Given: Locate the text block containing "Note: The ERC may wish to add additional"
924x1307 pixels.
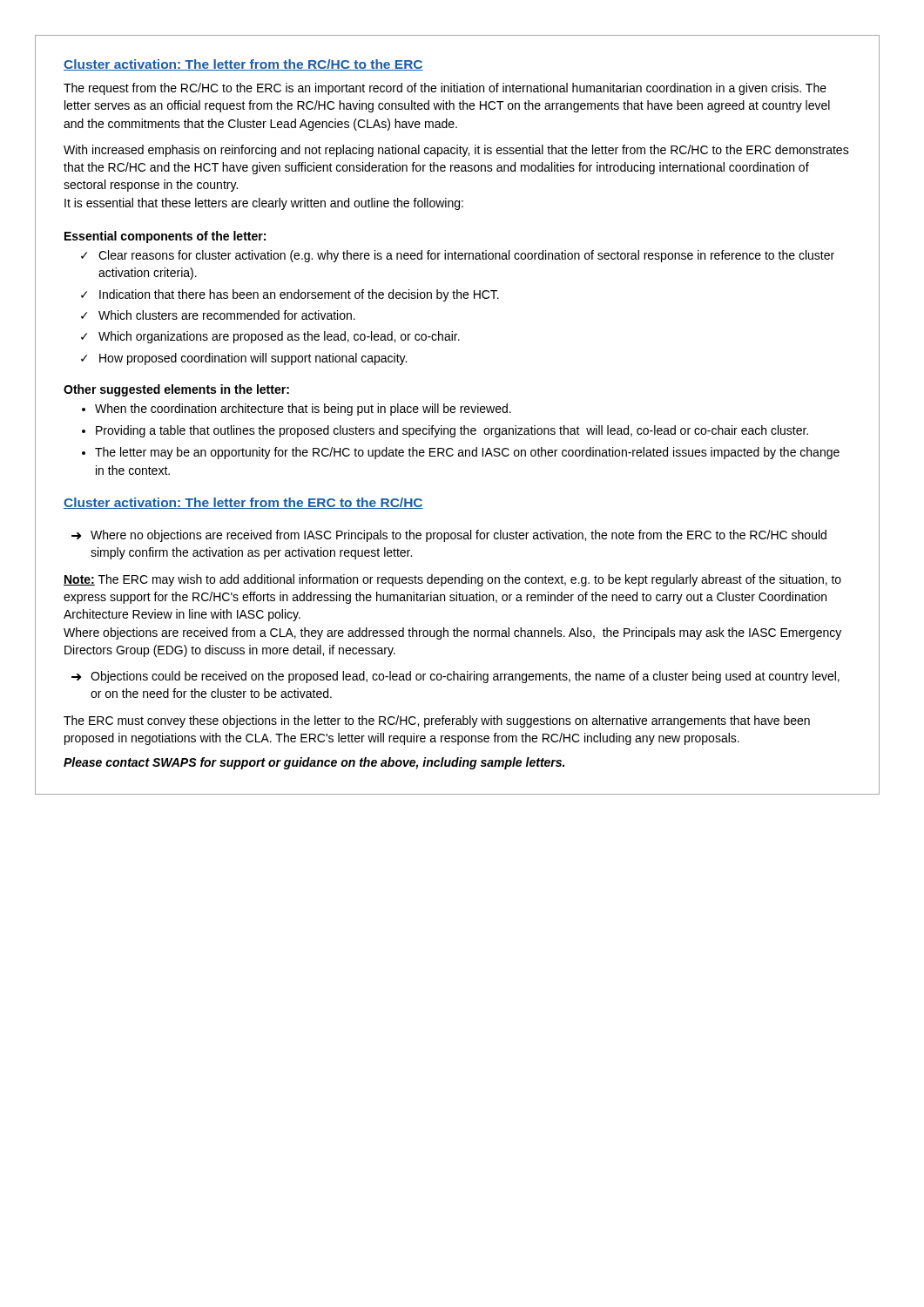Looking at the screenshot, I should click(x=452, y=580).
